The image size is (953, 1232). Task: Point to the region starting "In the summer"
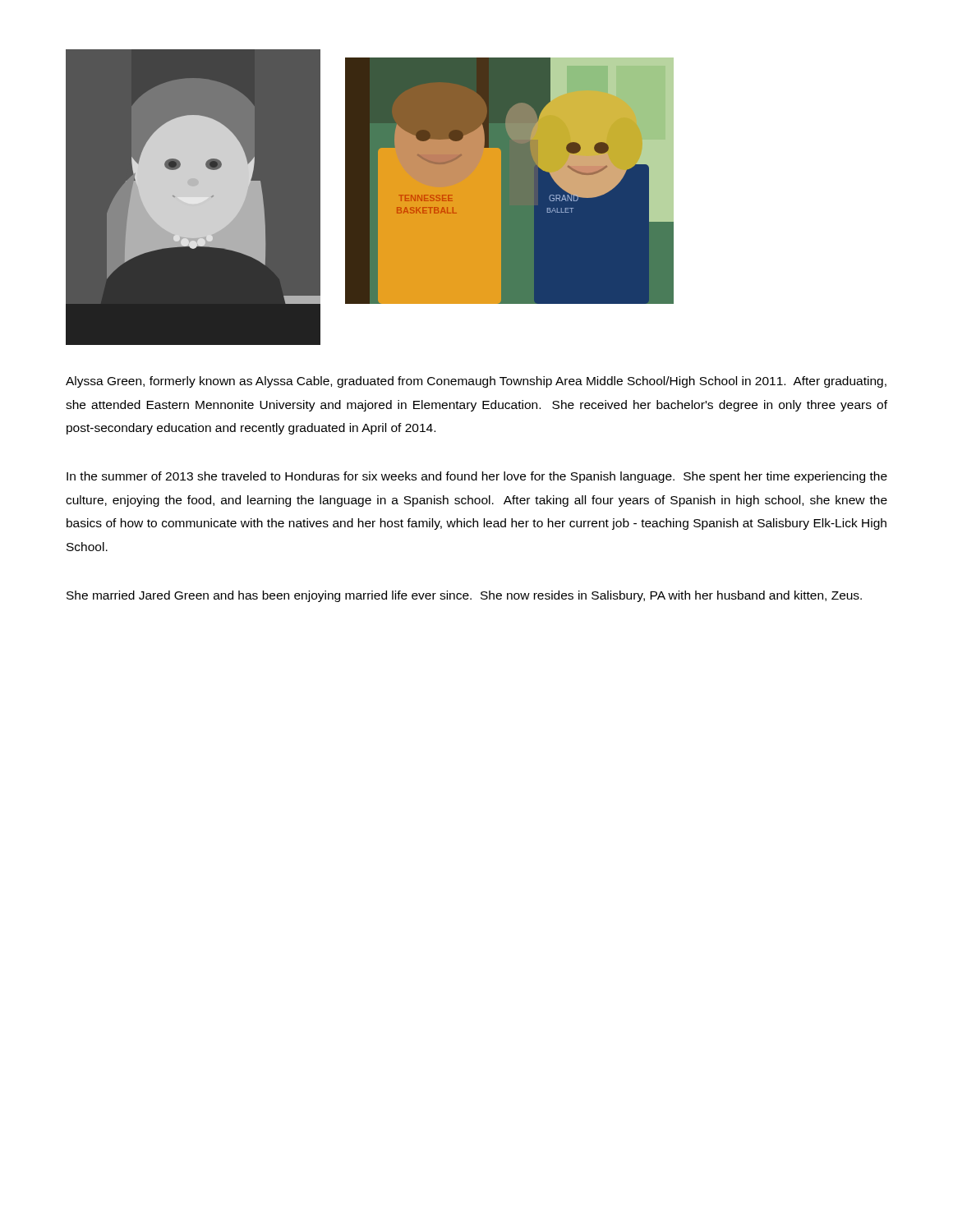coord(476,511)
